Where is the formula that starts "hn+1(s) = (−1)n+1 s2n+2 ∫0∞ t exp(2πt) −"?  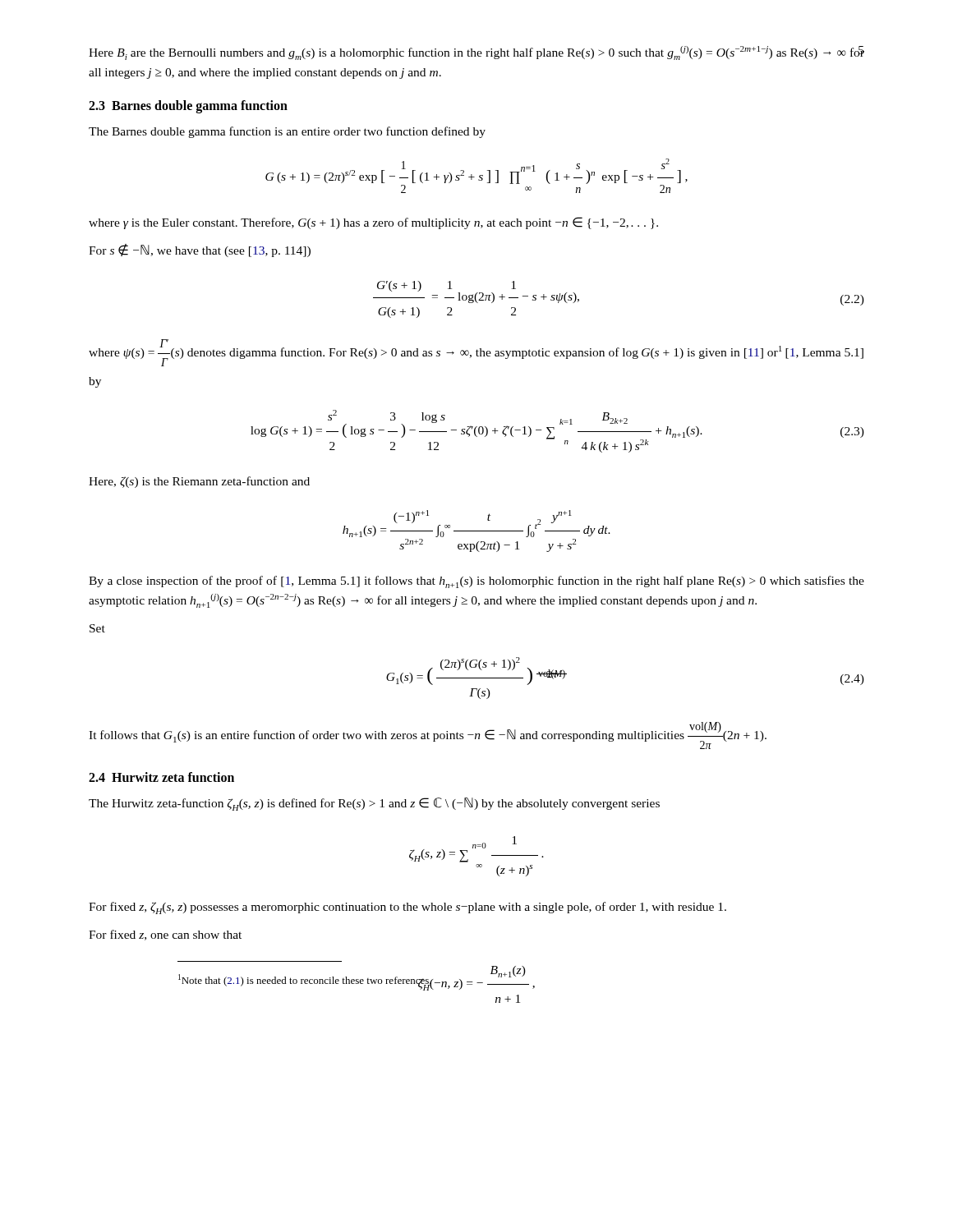(476, 531)
